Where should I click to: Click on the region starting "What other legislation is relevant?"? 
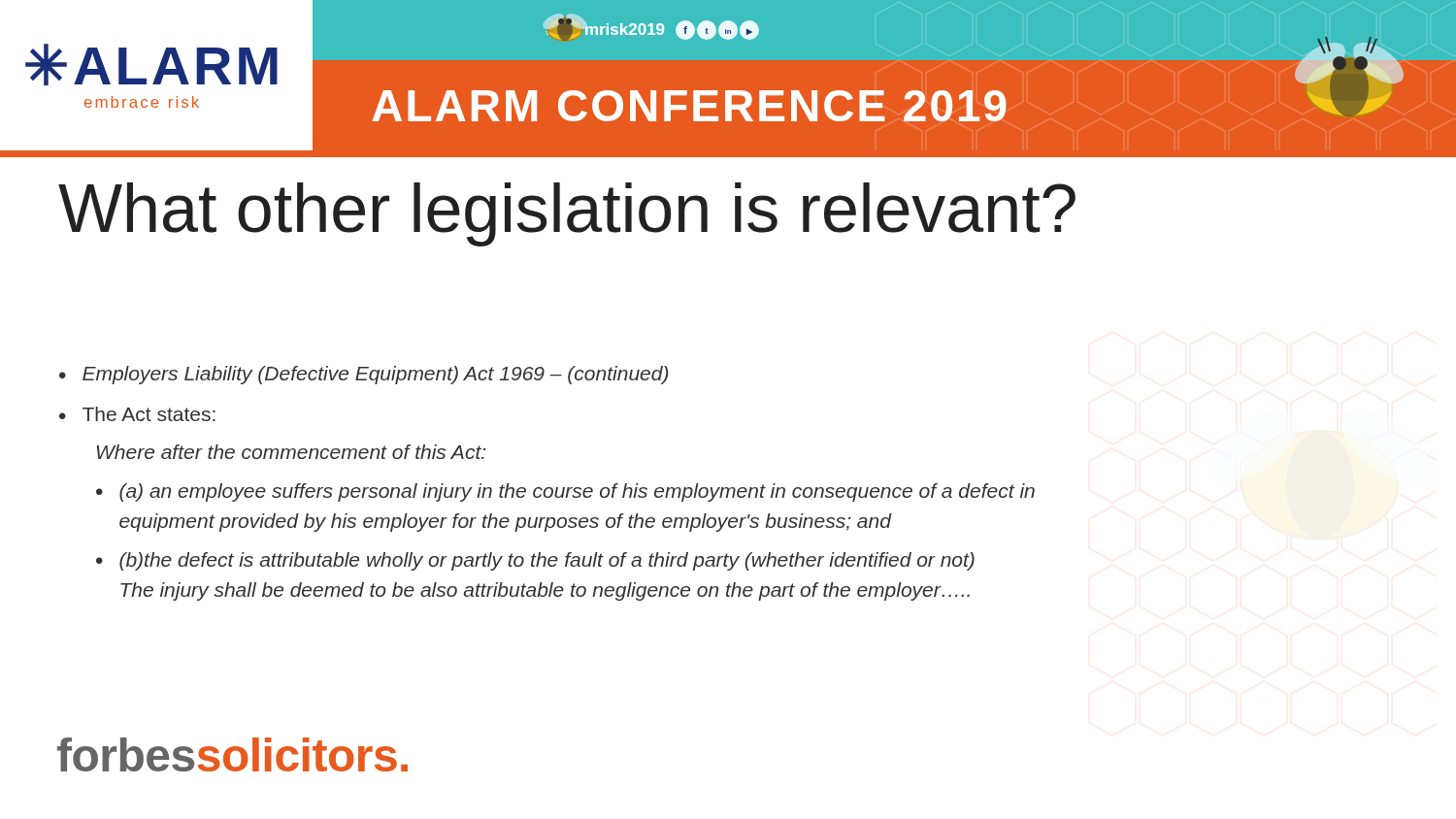tap(568, 209)
